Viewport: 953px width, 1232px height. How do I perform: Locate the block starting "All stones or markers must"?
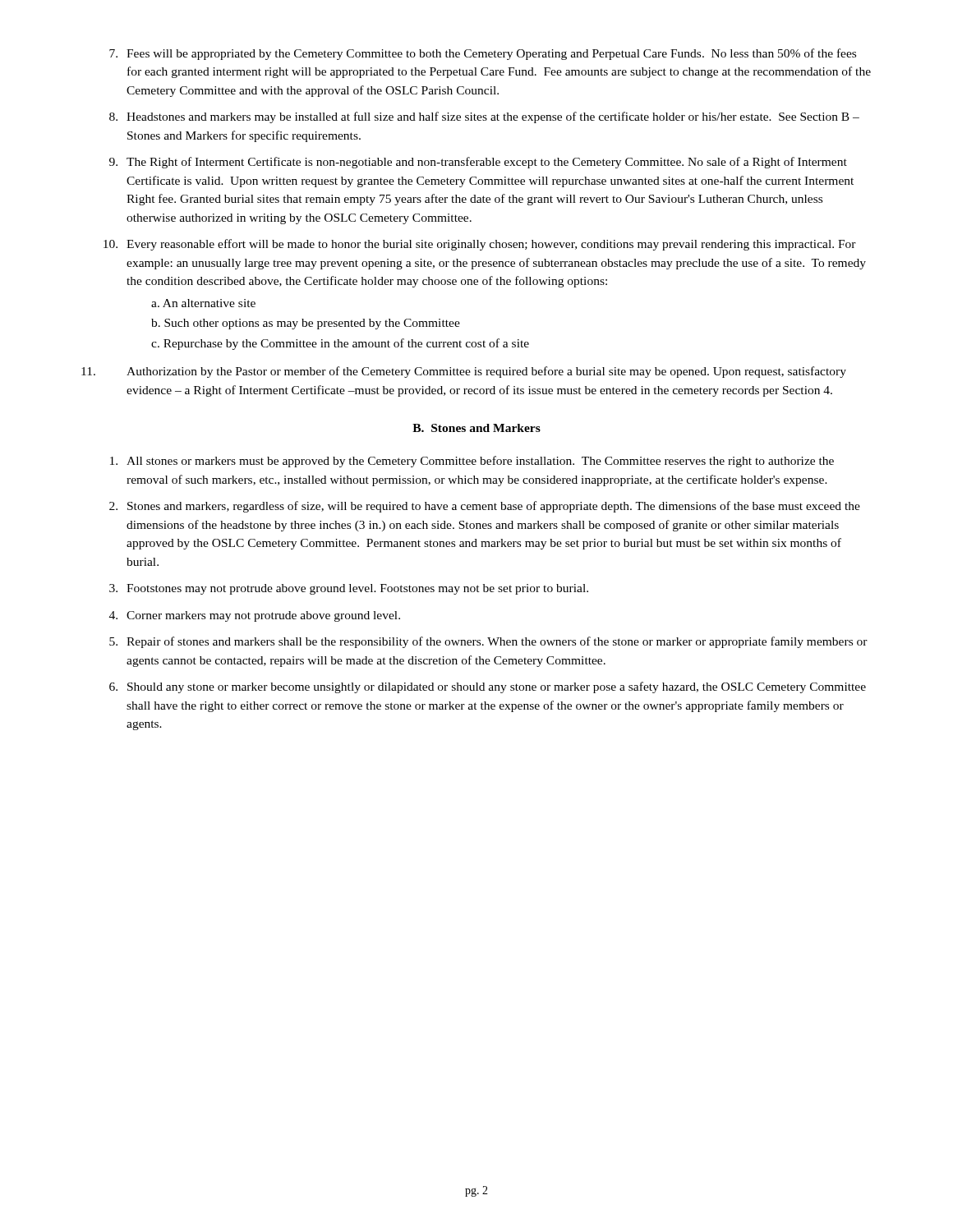(x=476, y=471)
